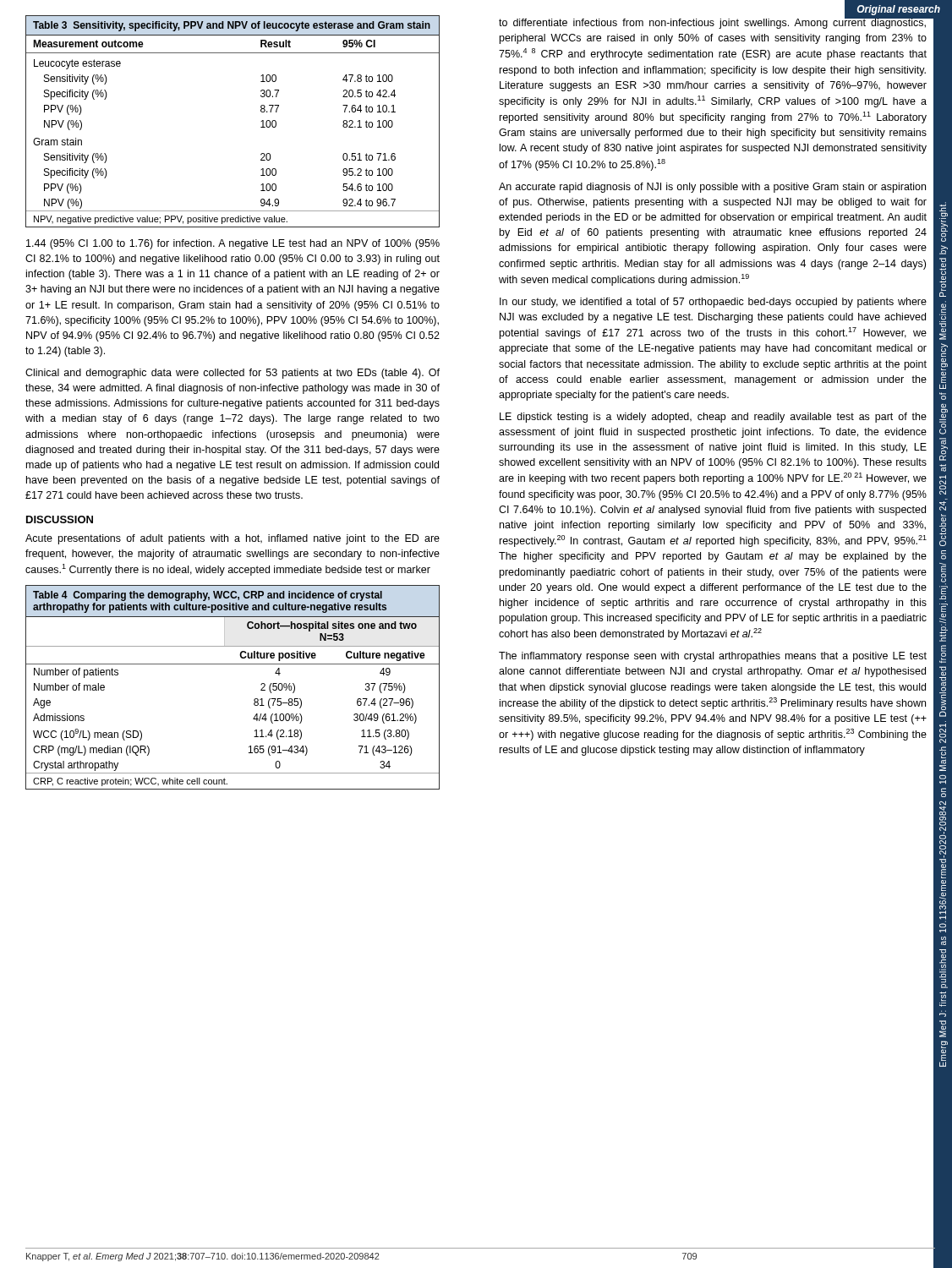
Task: Where is the passage that starts "Acute presentations of adult patients with a hot,"?
Action: [x=232, y=554]
